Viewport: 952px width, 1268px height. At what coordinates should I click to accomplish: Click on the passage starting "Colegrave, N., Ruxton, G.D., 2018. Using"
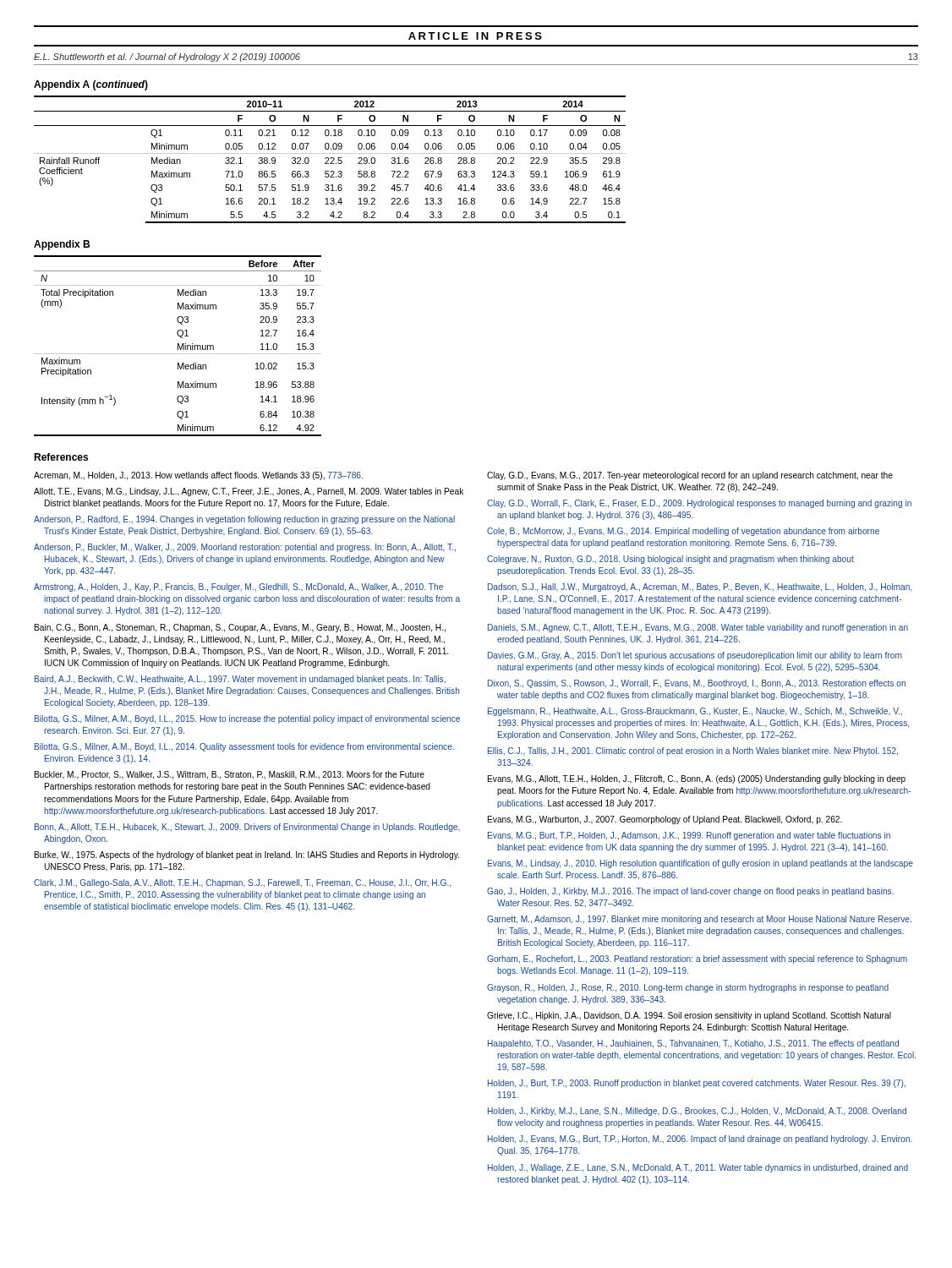pyautogui.click(x=670, y=565)
